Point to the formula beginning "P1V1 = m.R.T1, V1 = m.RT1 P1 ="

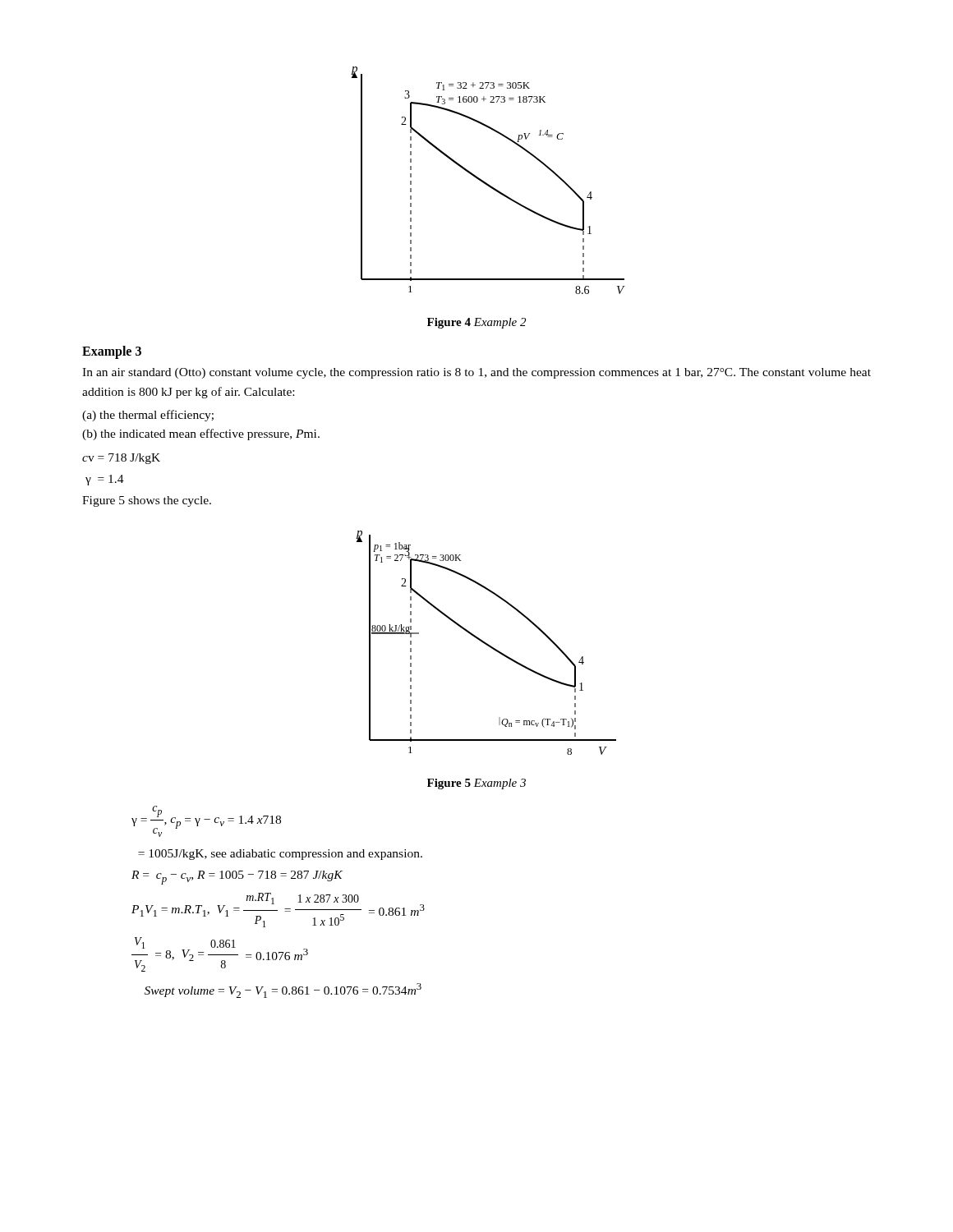pos(278,910)
